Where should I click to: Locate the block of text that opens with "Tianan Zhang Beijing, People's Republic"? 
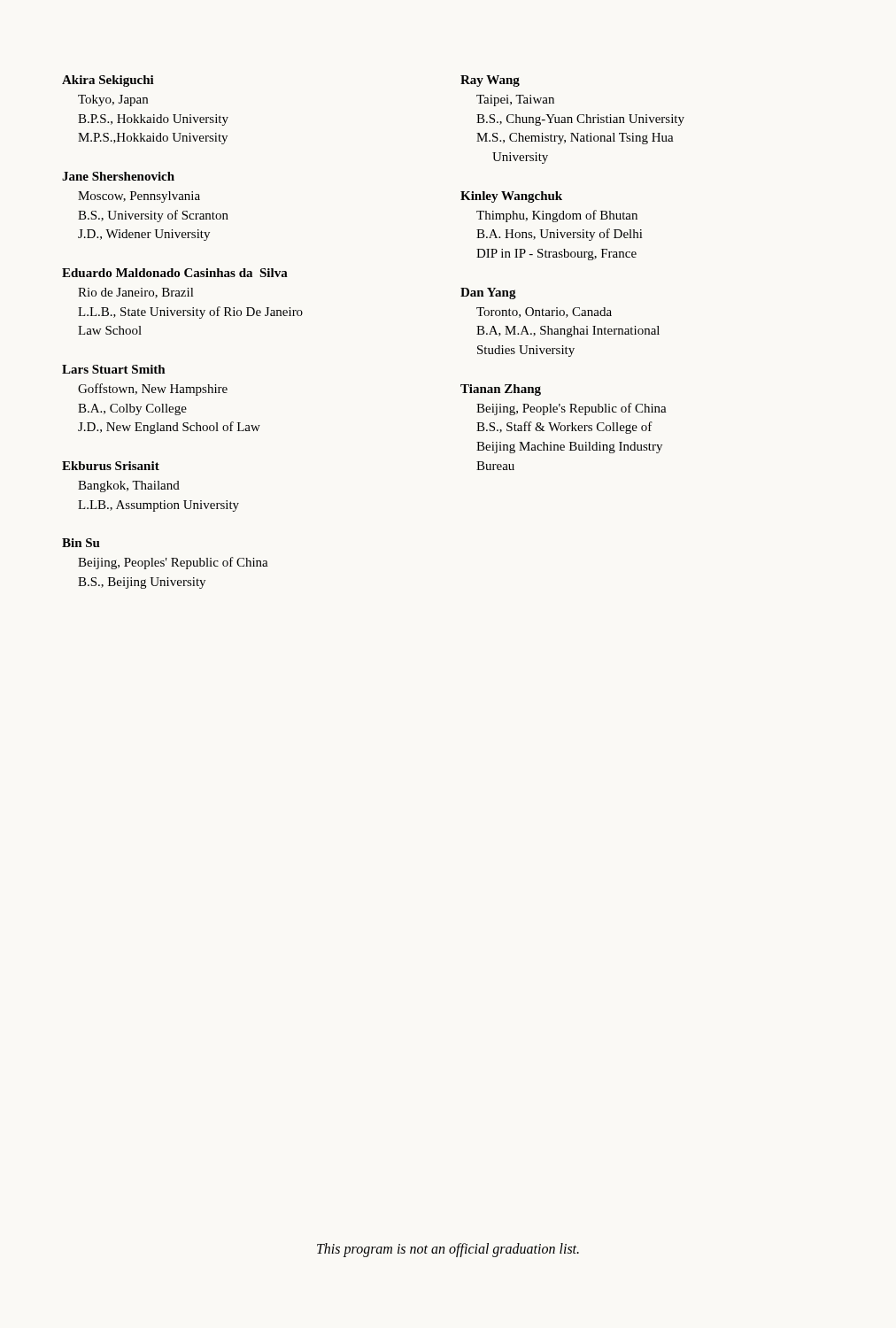coord(646,428)
